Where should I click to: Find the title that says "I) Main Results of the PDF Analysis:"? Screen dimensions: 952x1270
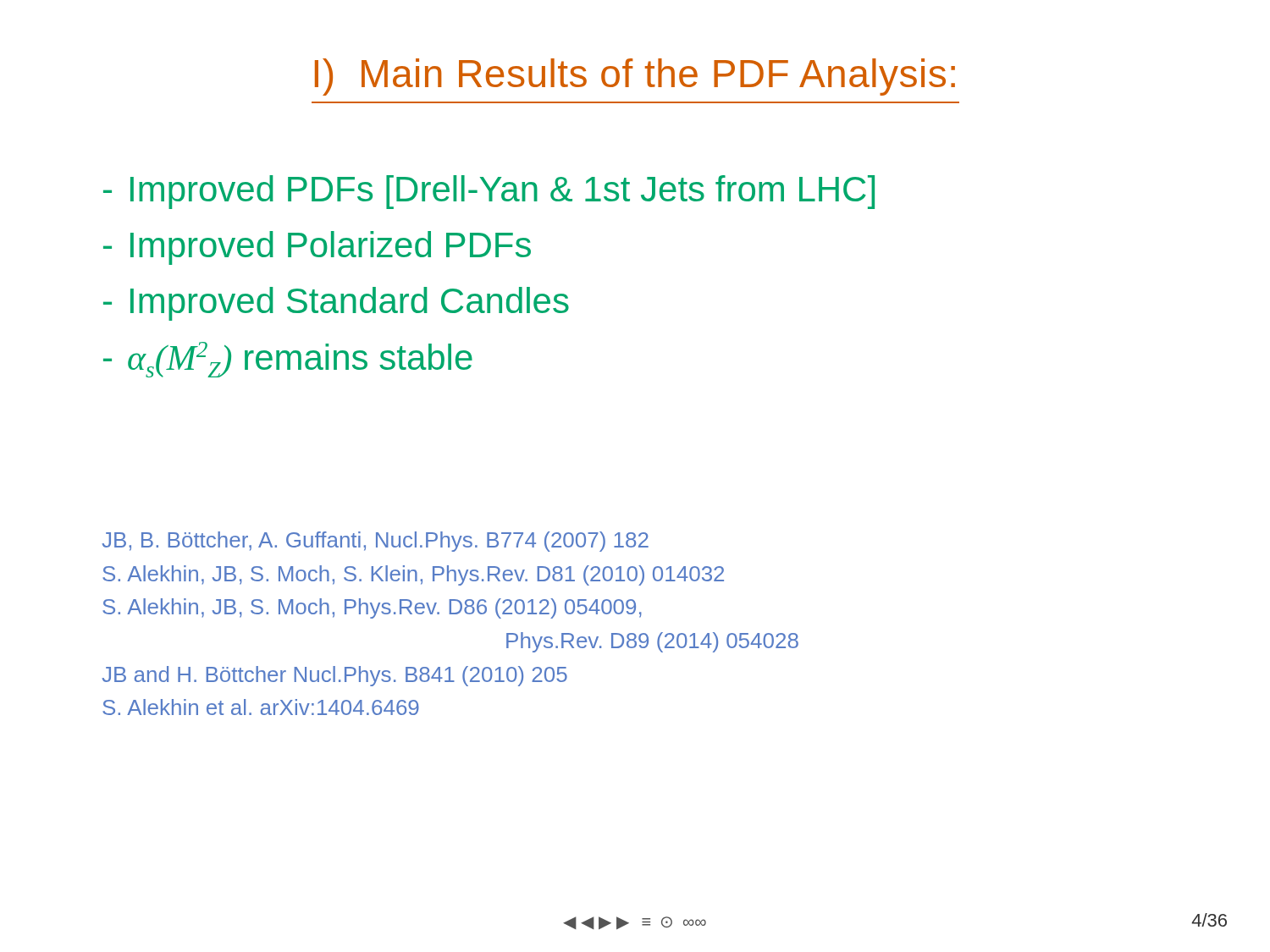(635, 77)
